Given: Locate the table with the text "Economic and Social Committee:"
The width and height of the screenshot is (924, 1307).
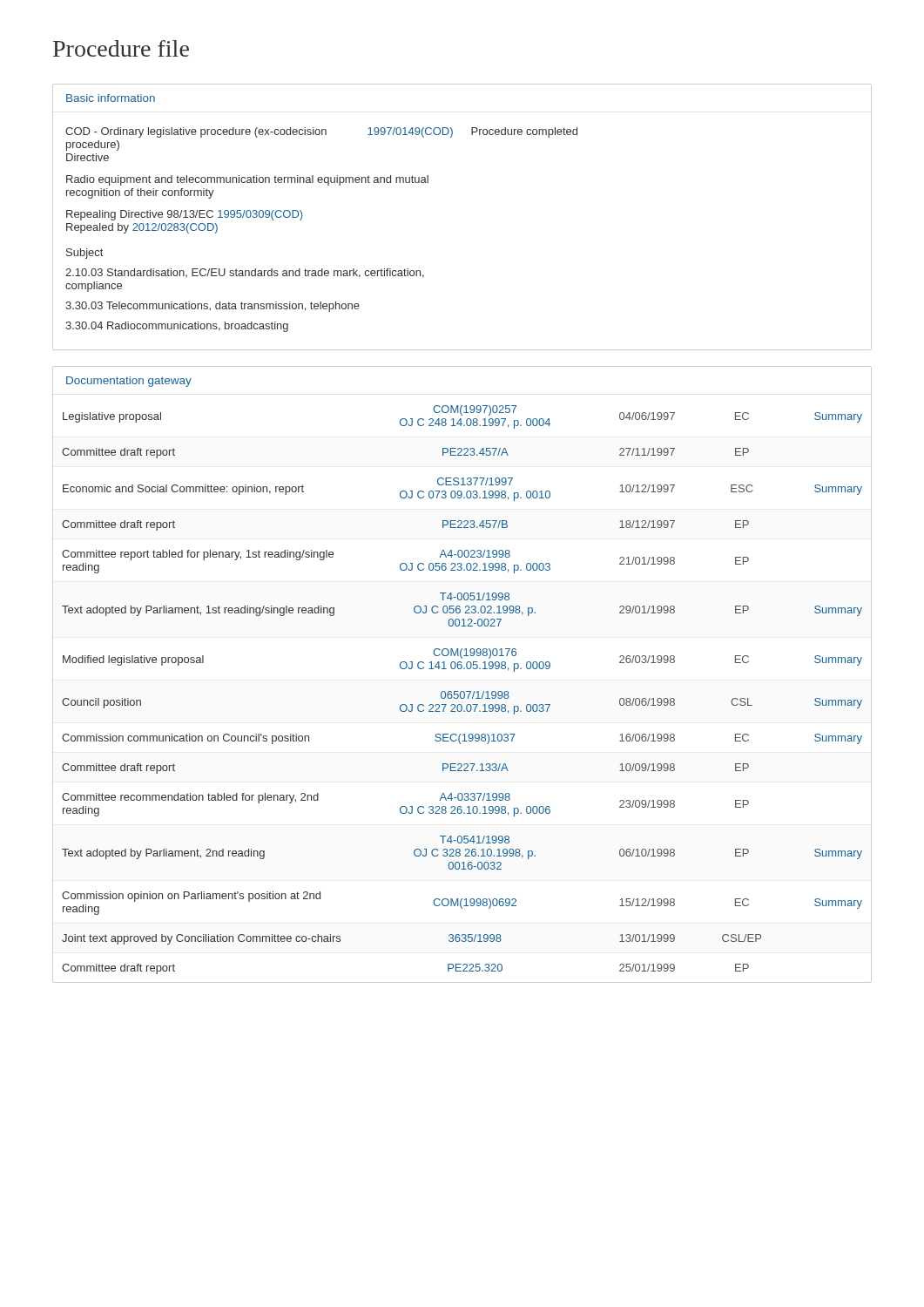Looking at the screenshot, I should 462,688.
